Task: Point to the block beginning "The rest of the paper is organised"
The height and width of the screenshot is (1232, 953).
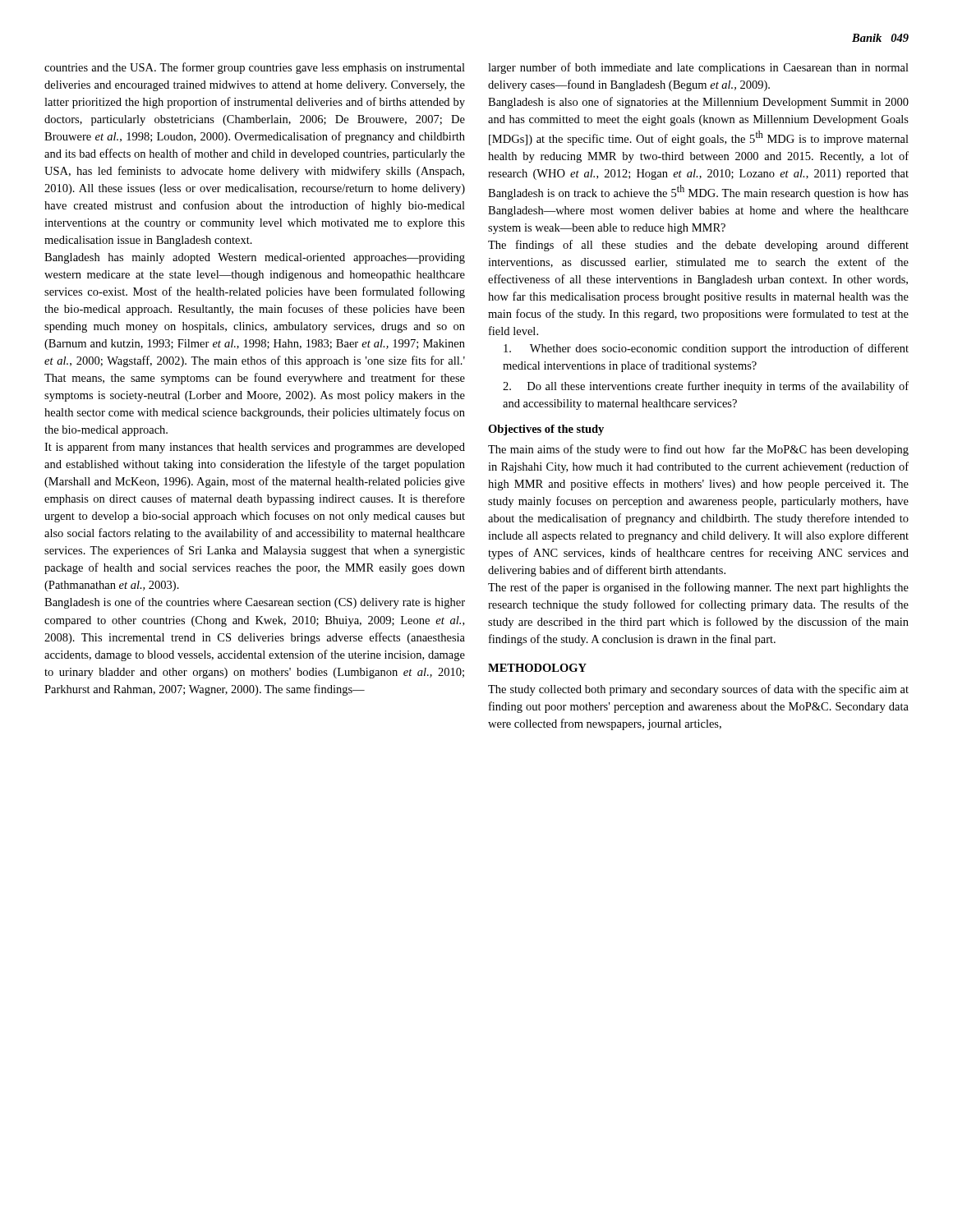Action: [698, 614]
